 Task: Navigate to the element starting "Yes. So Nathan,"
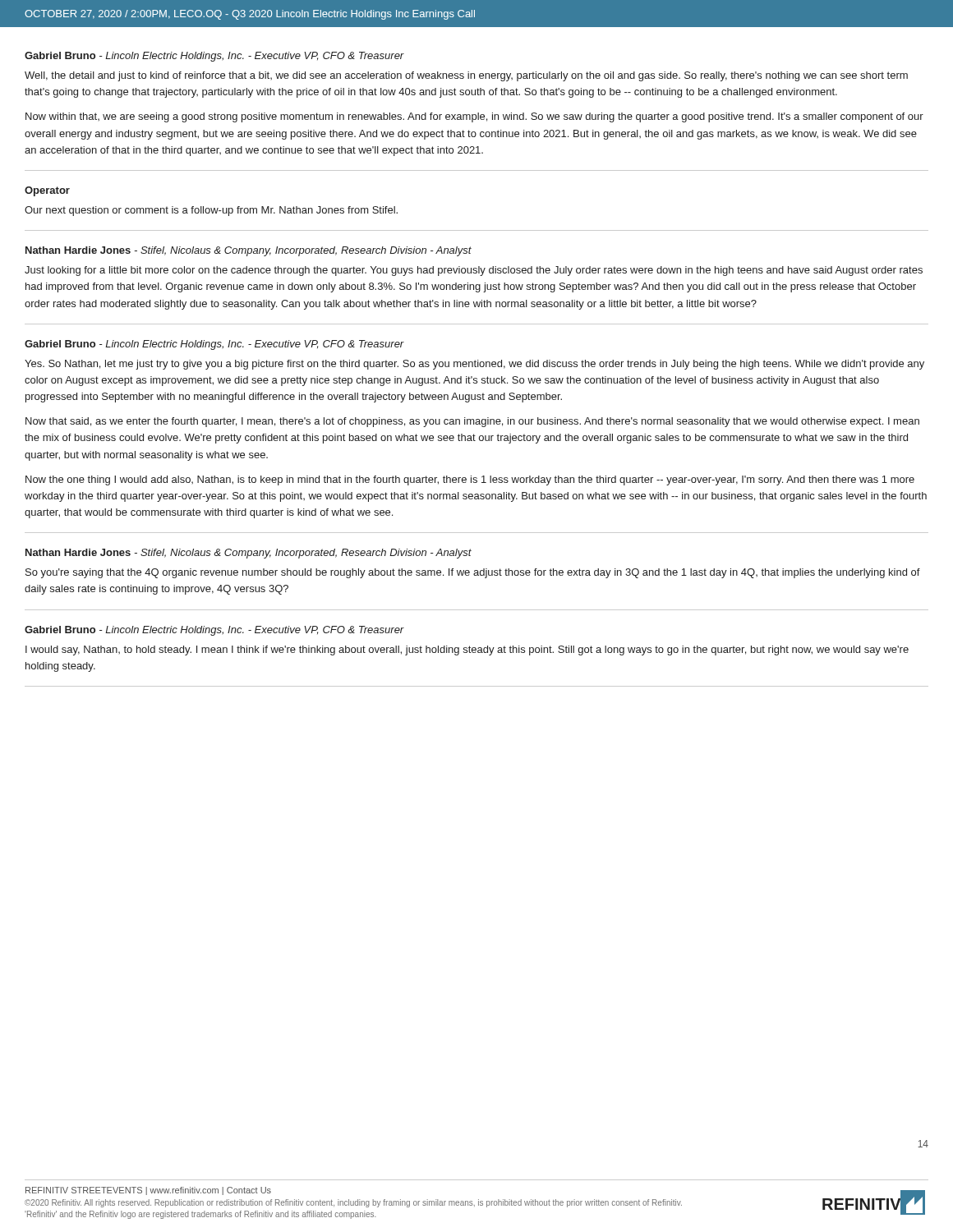[x=475, y=380]
